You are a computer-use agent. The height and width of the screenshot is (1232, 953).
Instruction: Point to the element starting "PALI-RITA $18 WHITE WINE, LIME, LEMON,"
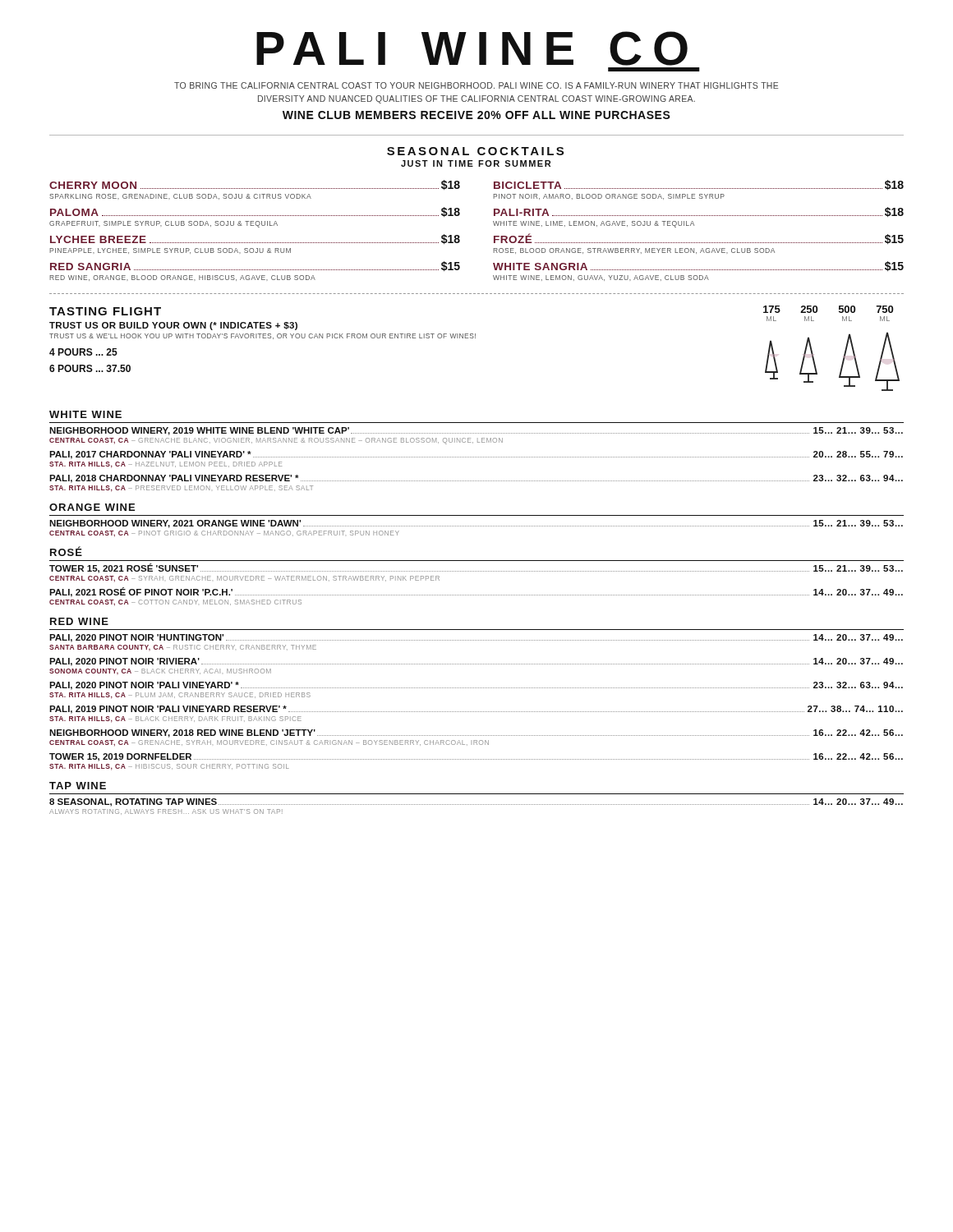[x=698, y=216]
